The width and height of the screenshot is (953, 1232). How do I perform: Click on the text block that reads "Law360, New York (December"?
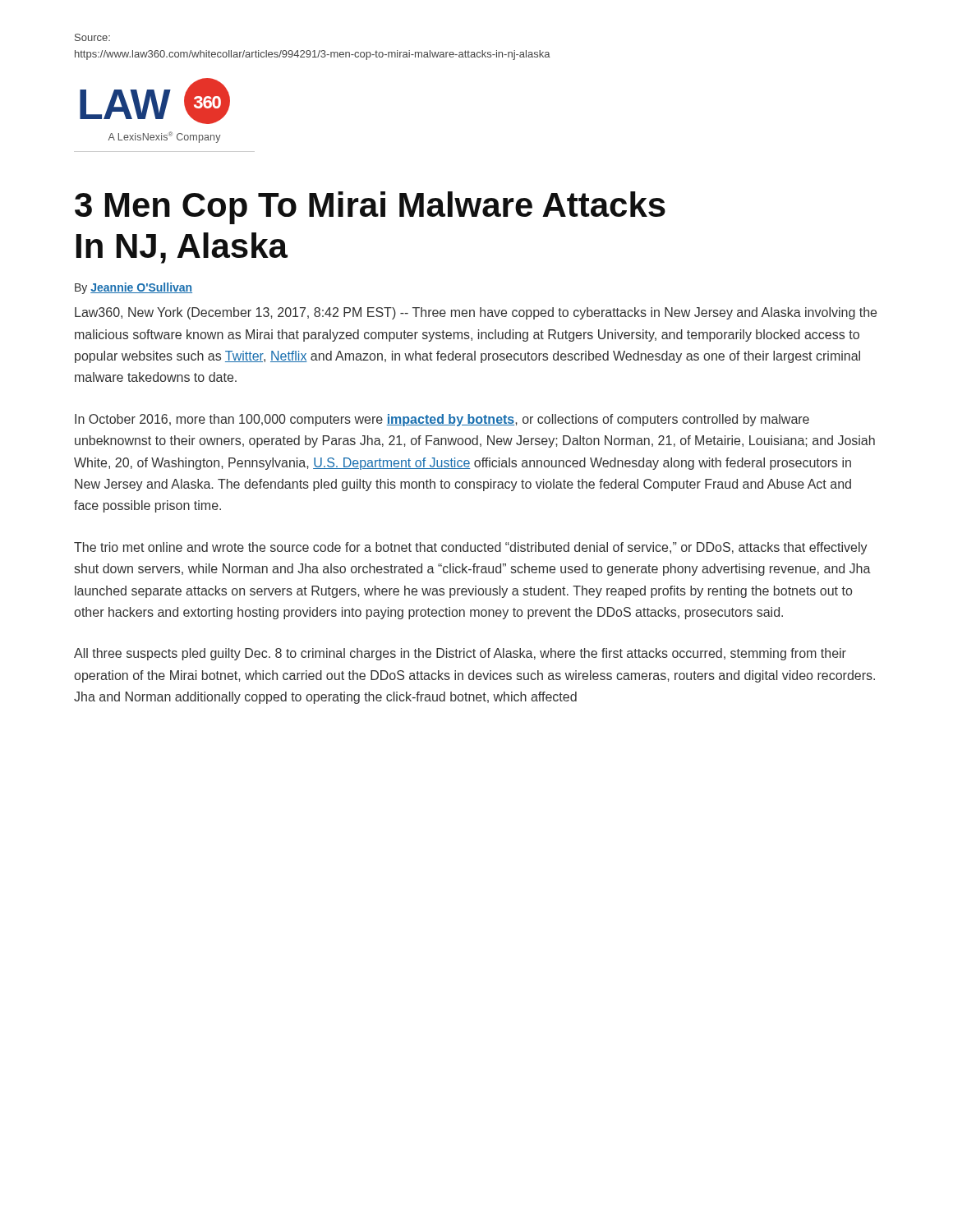pyautogui.click(x=476, y=345)
